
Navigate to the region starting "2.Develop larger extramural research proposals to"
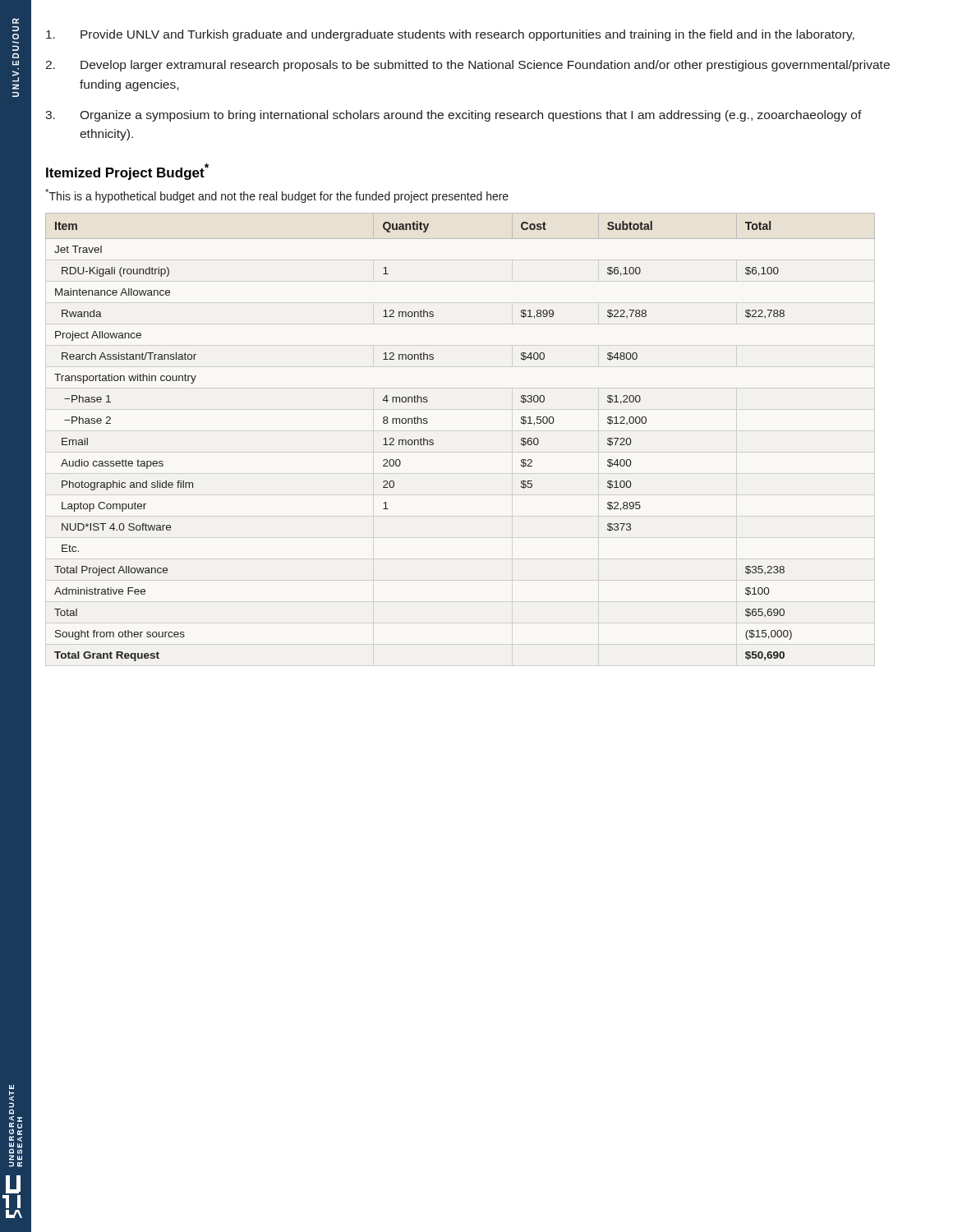point(469,74)
